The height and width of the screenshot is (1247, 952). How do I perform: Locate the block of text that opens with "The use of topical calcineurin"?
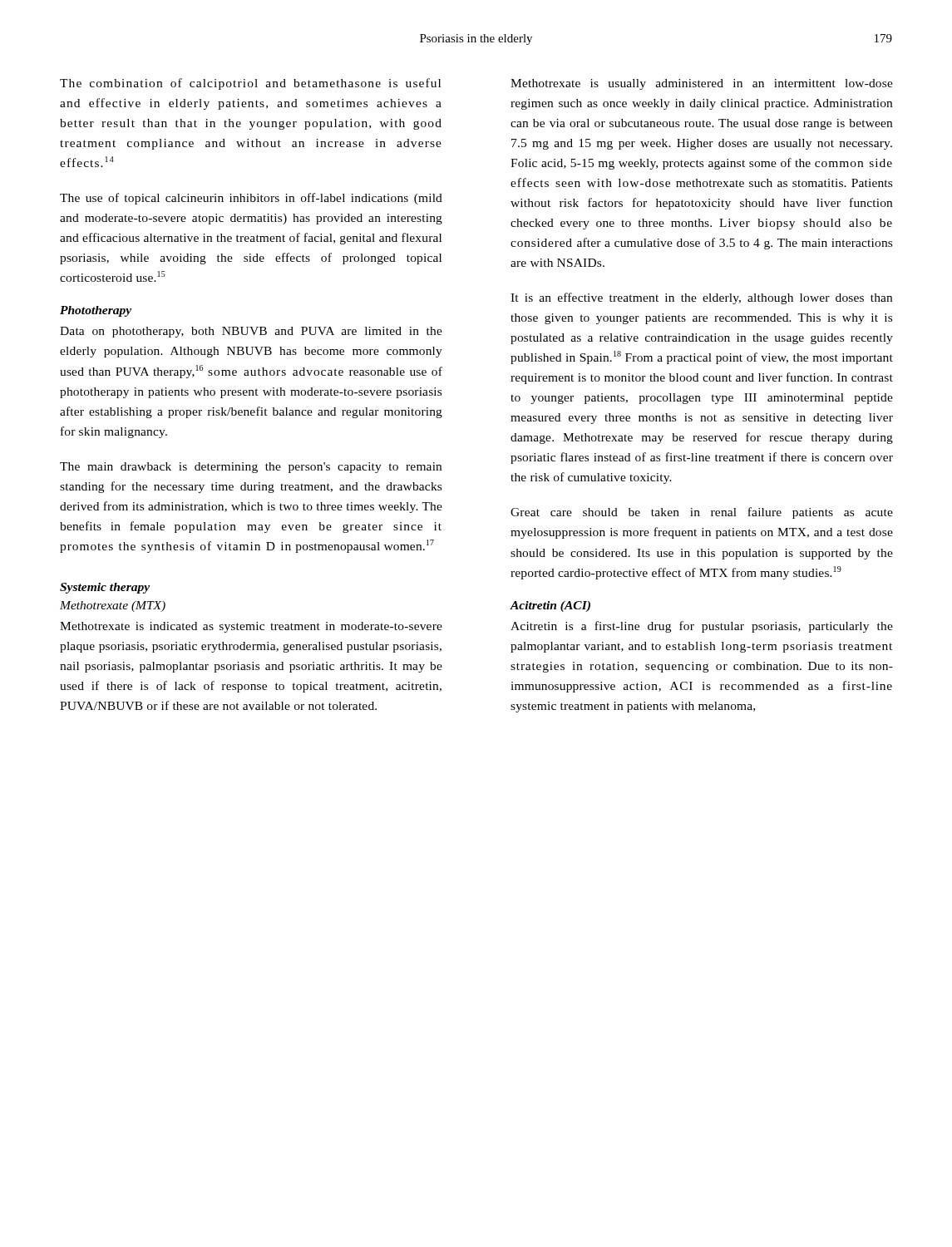251,238
